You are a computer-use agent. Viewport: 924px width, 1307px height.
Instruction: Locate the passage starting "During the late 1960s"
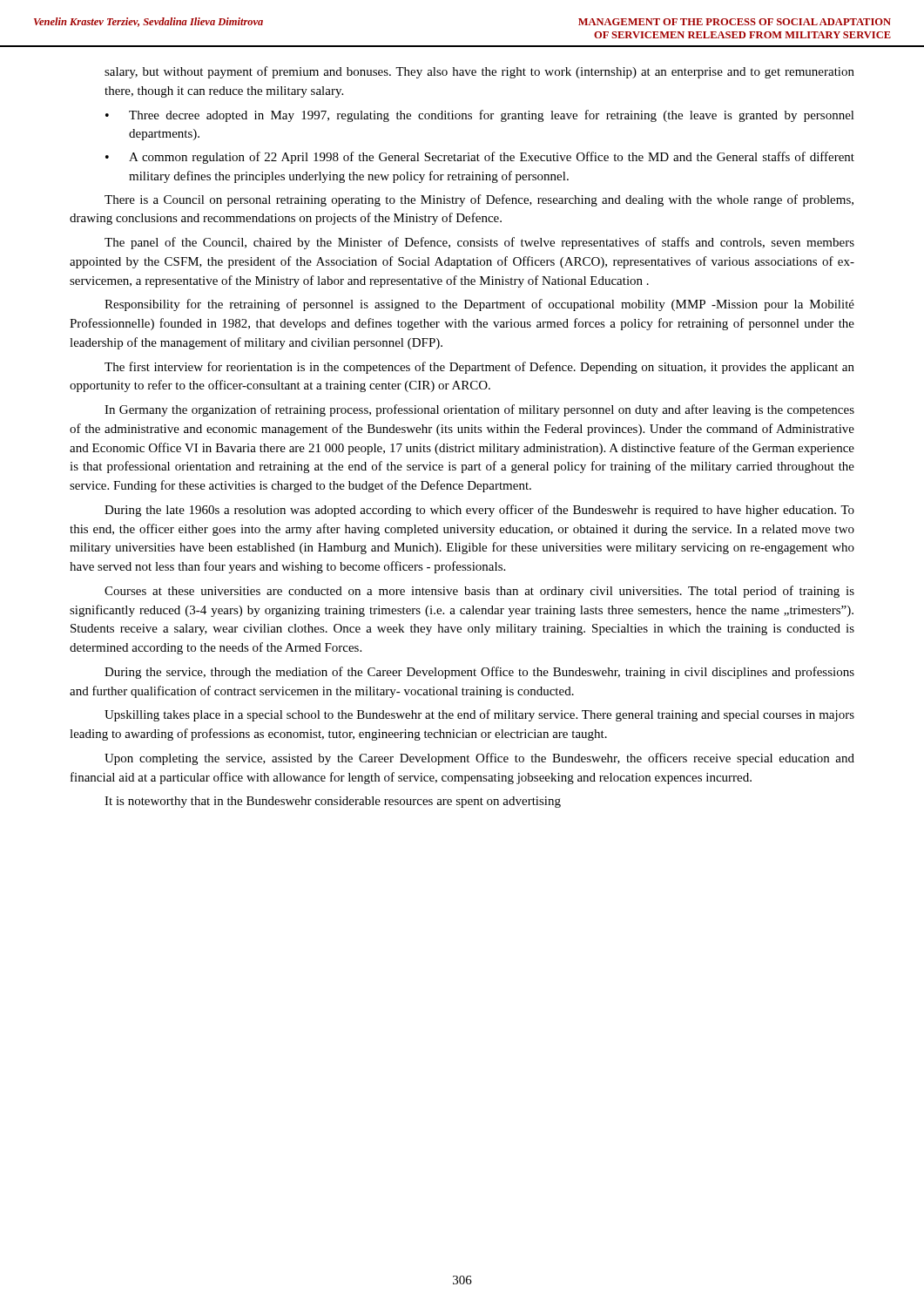tap(462, 538)
